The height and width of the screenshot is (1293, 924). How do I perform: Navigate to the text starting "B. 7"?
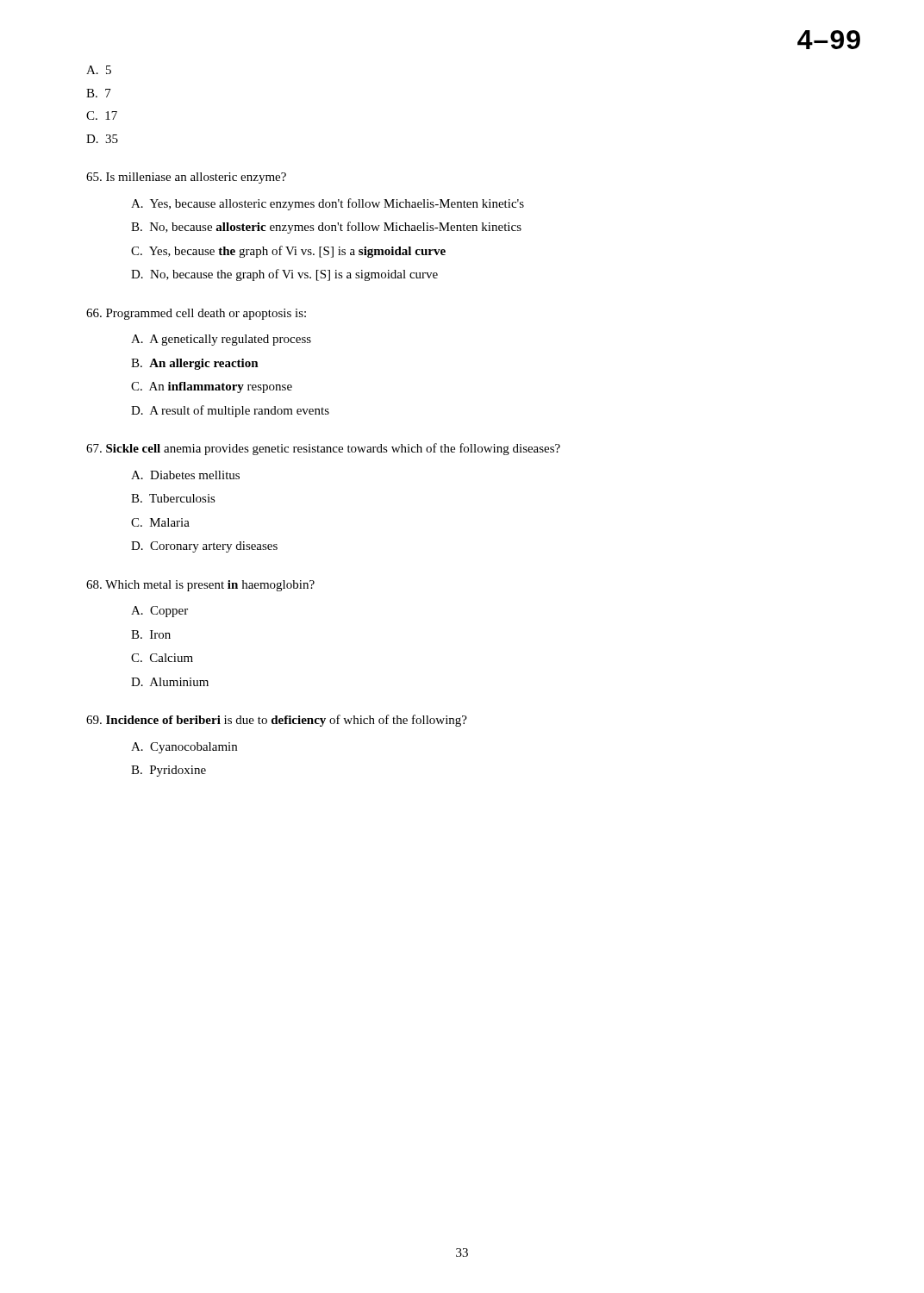tap(99, 93)
